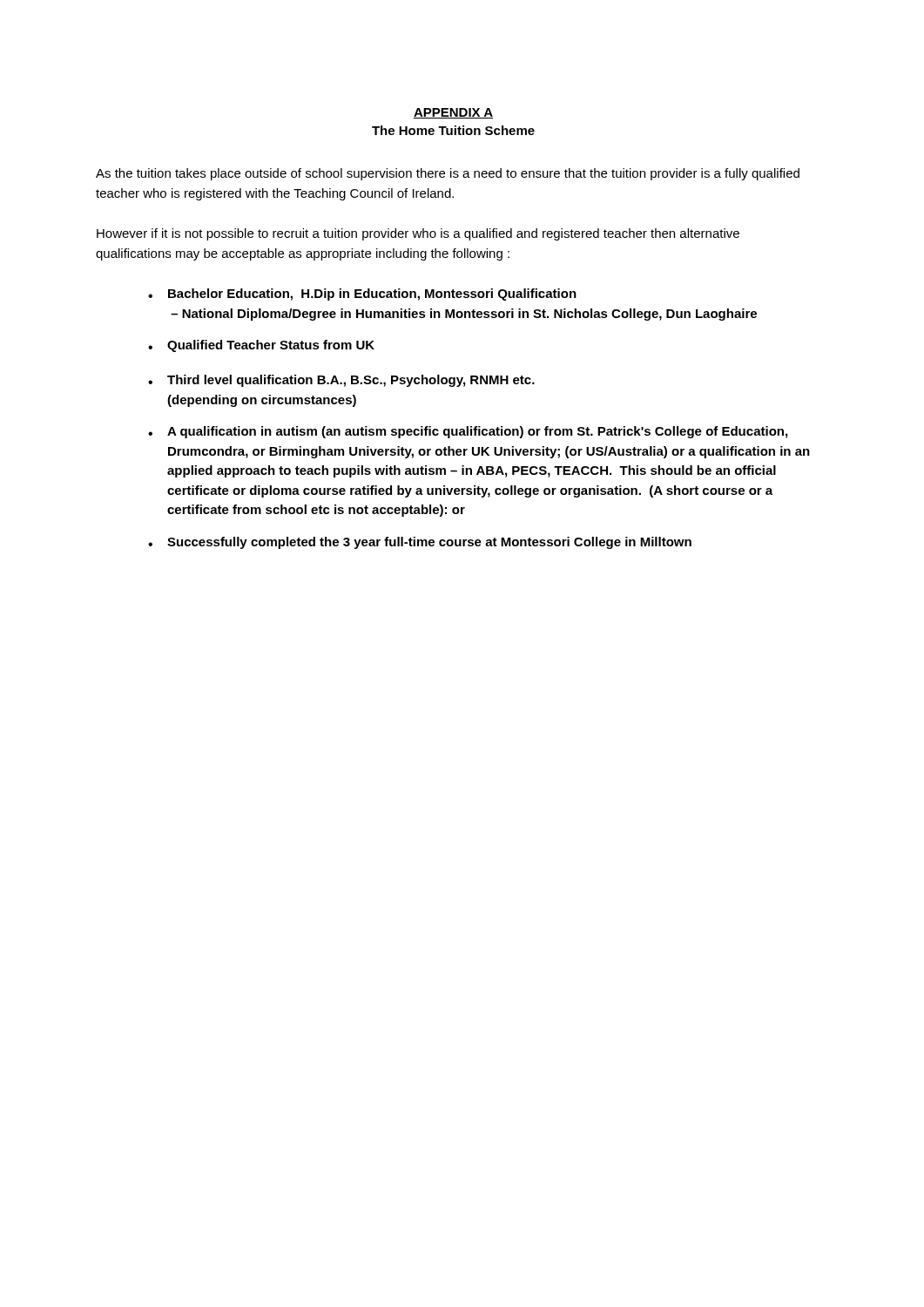The image size is (924, 1307).
Task: Locate the list item that says "• Bachelor Education,"
Action: (479, 304)
